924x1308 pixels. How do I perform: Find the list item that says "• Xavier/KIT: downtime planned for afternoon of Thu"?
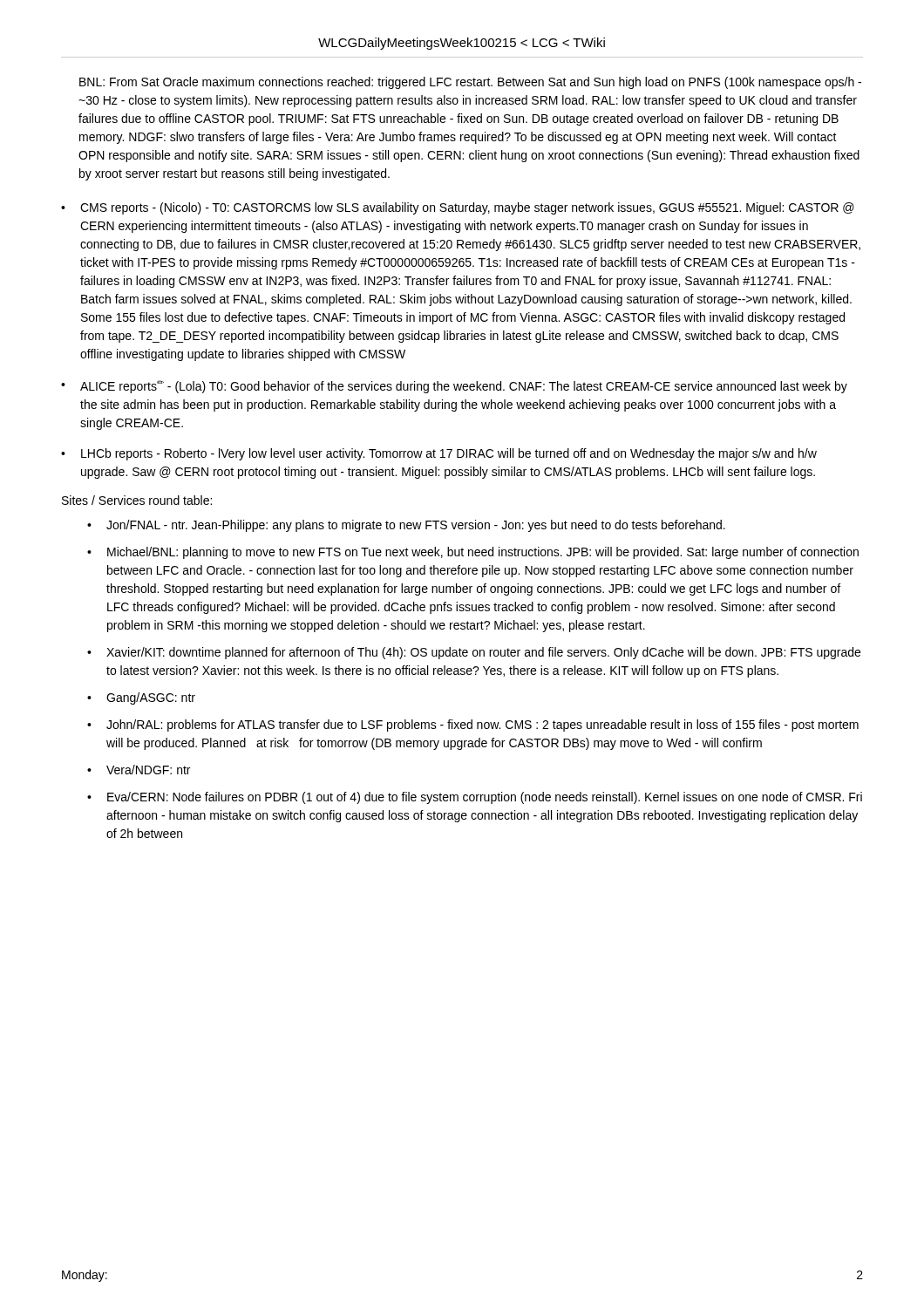475,662
